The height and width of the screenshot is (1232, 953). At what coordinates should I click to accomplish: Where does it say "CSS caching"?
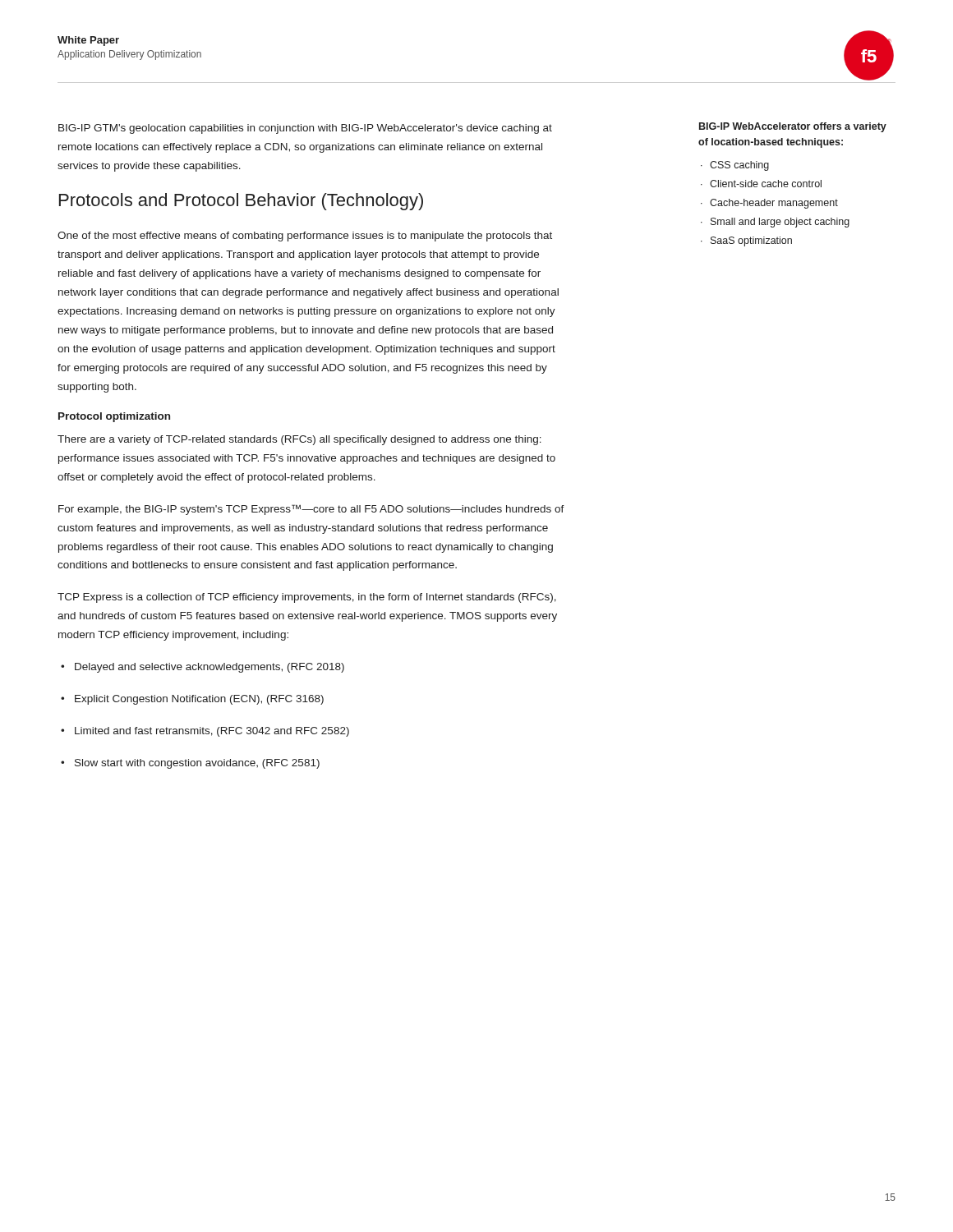pos(739,165)
